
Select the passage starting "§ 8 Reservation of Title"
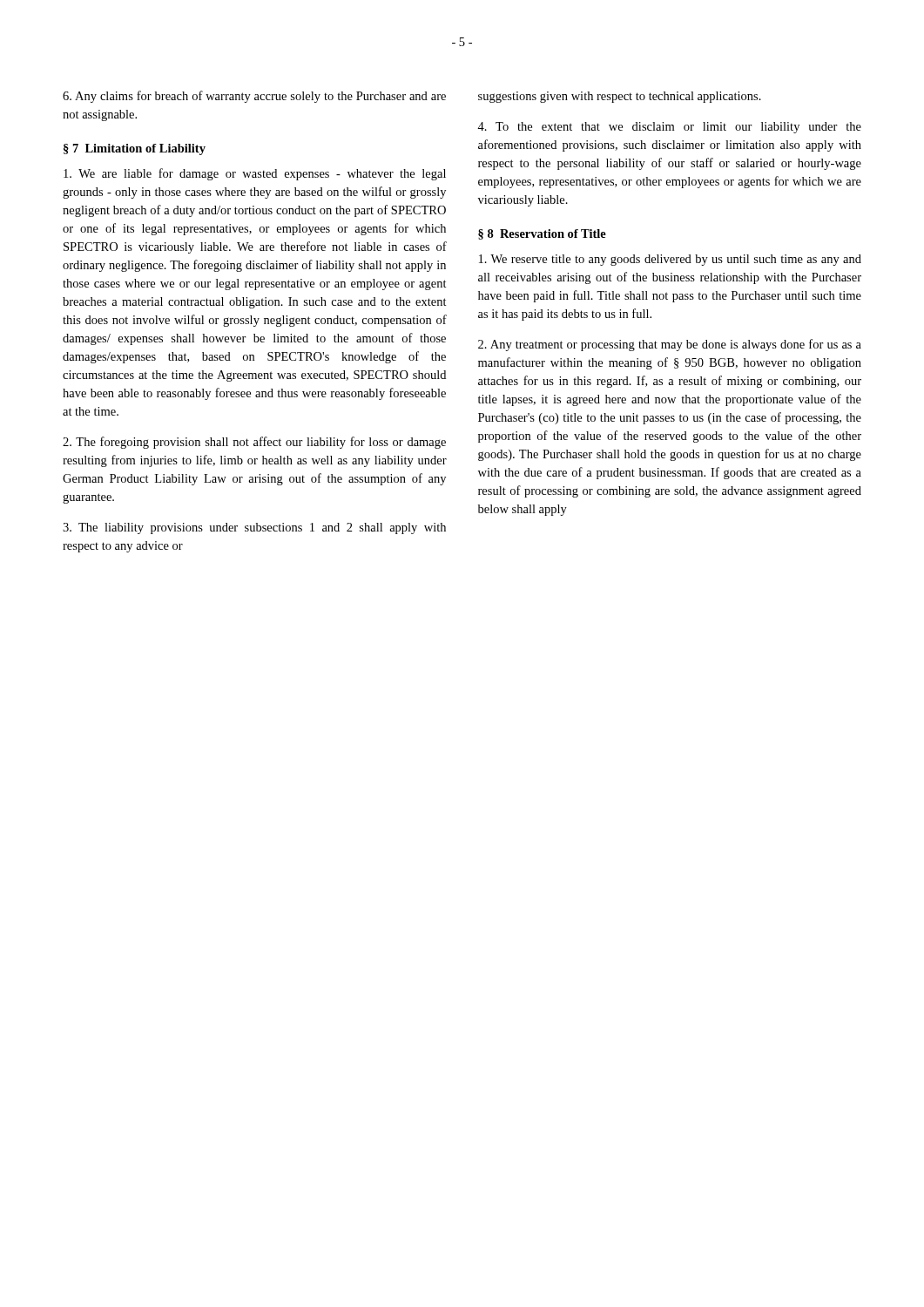pyautogui.click(x=542, y=234)
